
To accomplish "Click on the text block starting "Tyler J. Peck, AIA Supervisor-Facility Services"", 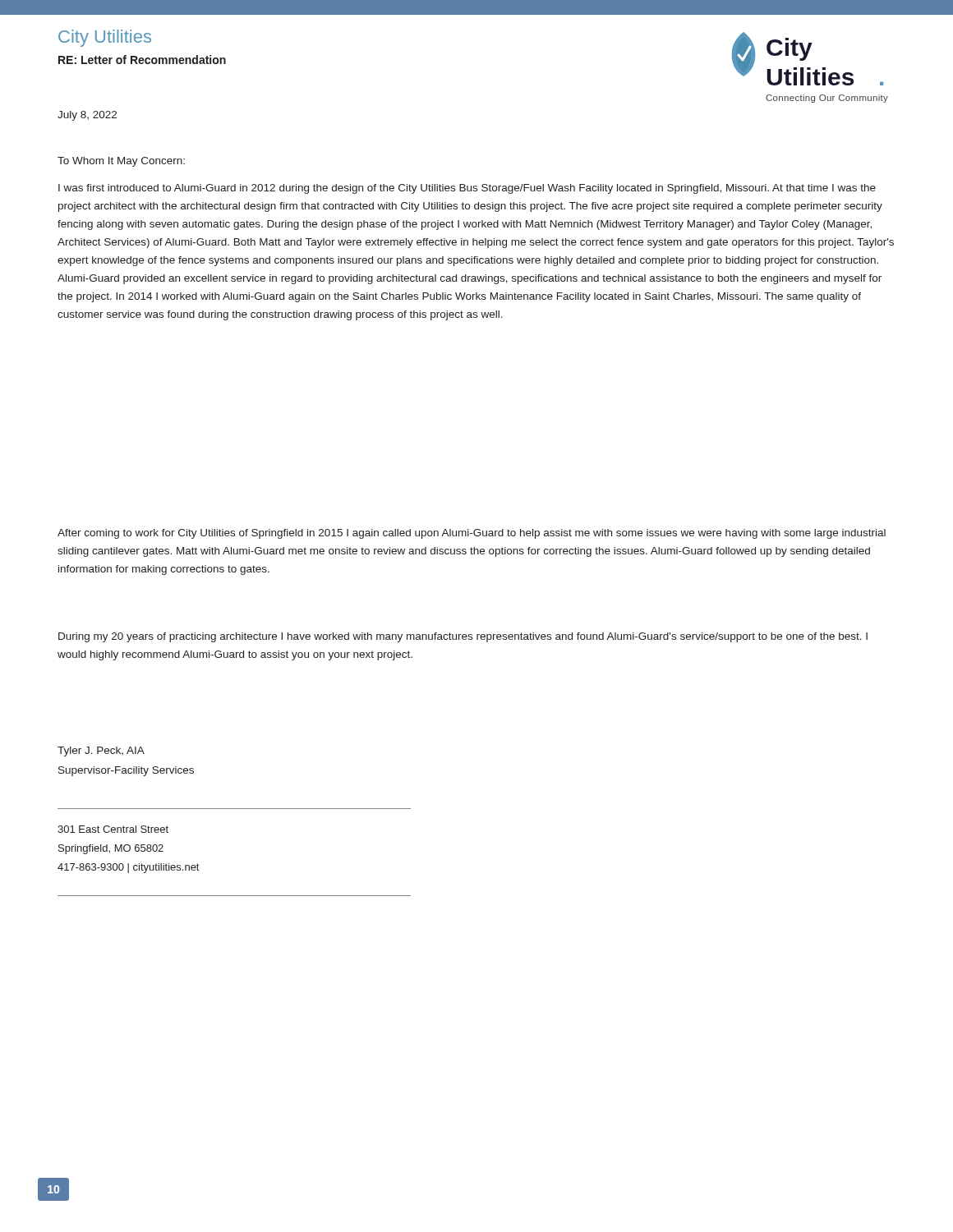I will pyautogui.click(x=126, y=760).
